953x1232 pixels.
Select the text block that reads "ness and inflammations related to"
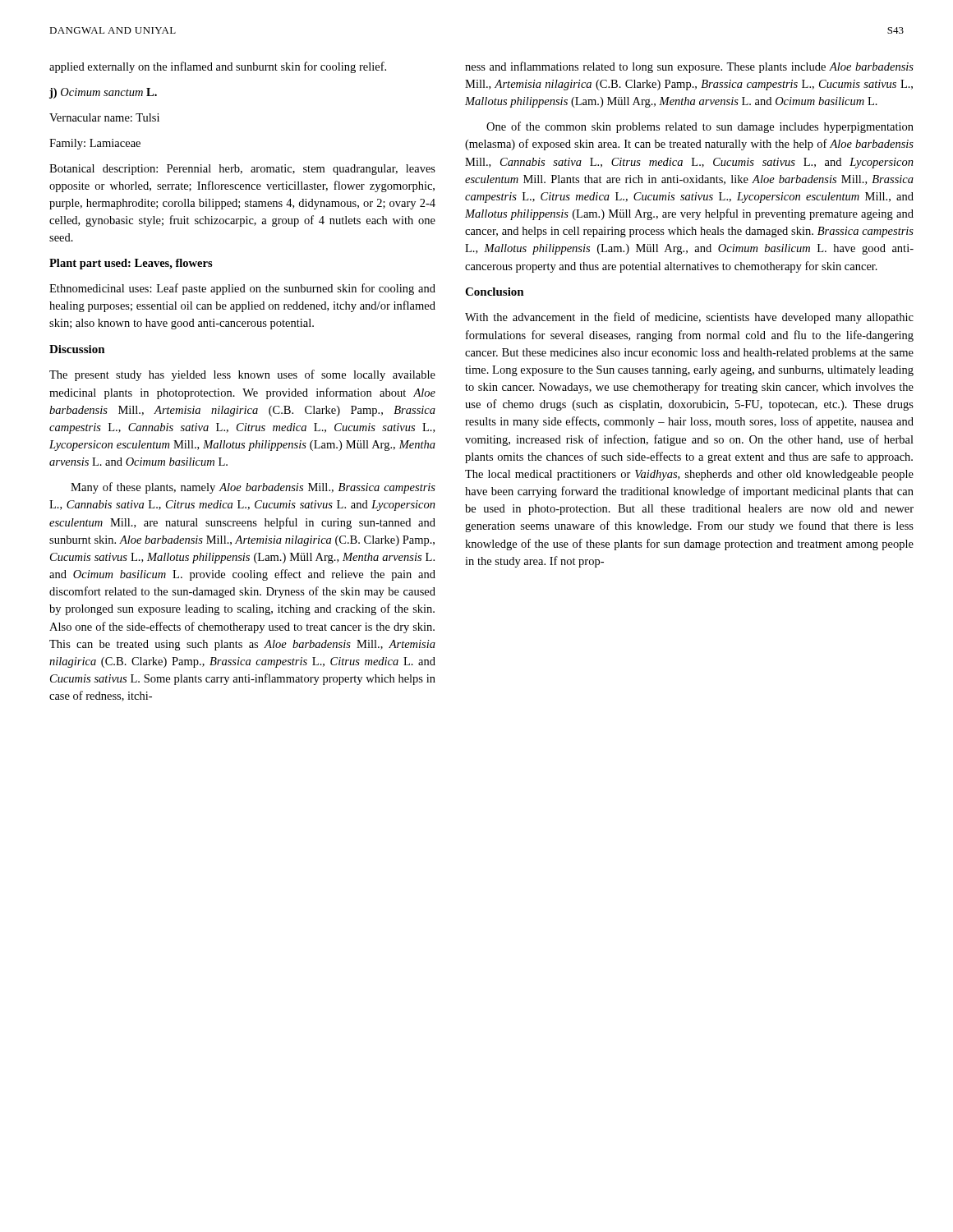click(x=689, y=84)
